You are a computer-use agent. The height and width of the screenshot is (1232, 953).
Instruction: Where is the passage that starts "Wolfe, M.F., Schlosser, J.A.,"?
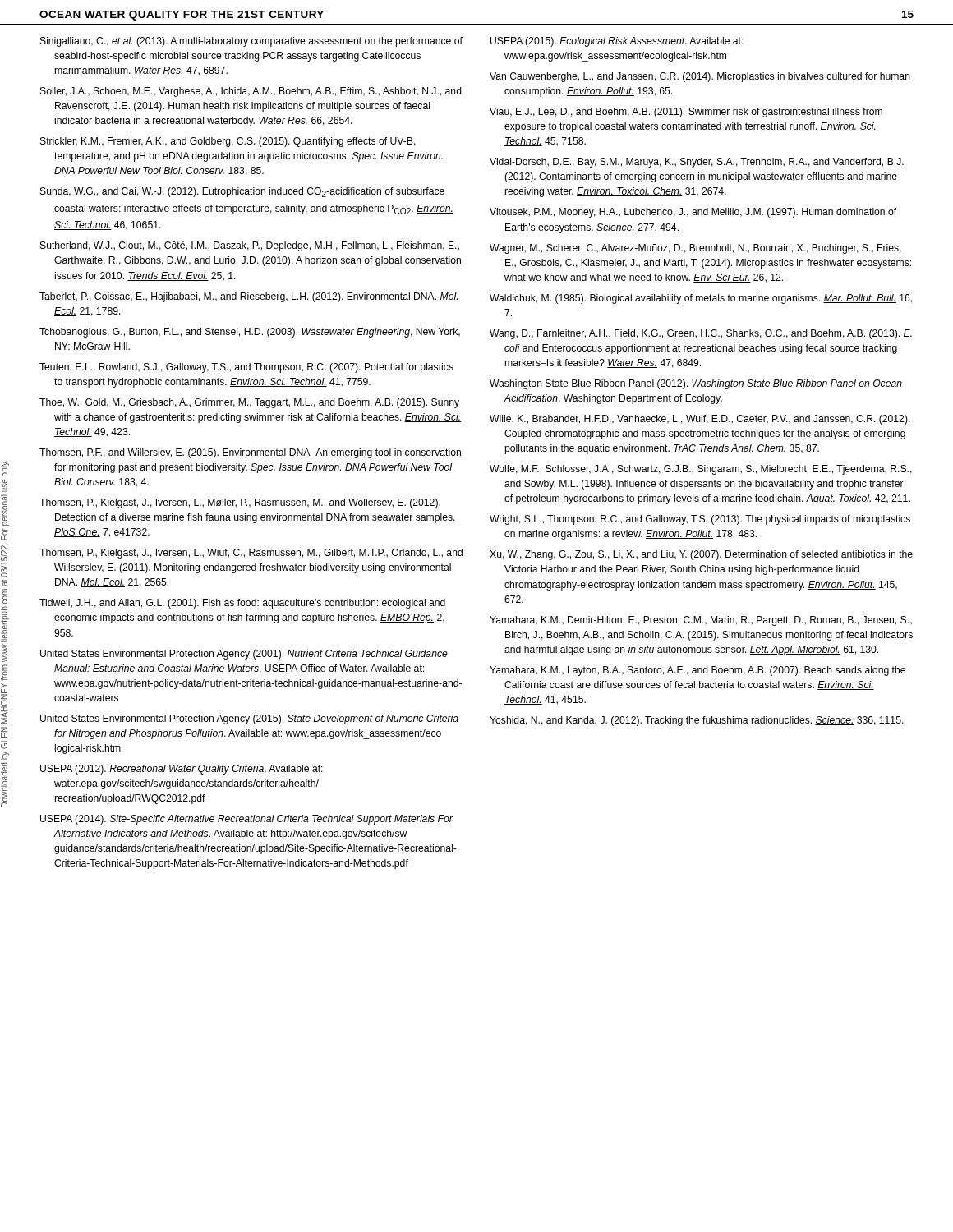click(701, 484)
